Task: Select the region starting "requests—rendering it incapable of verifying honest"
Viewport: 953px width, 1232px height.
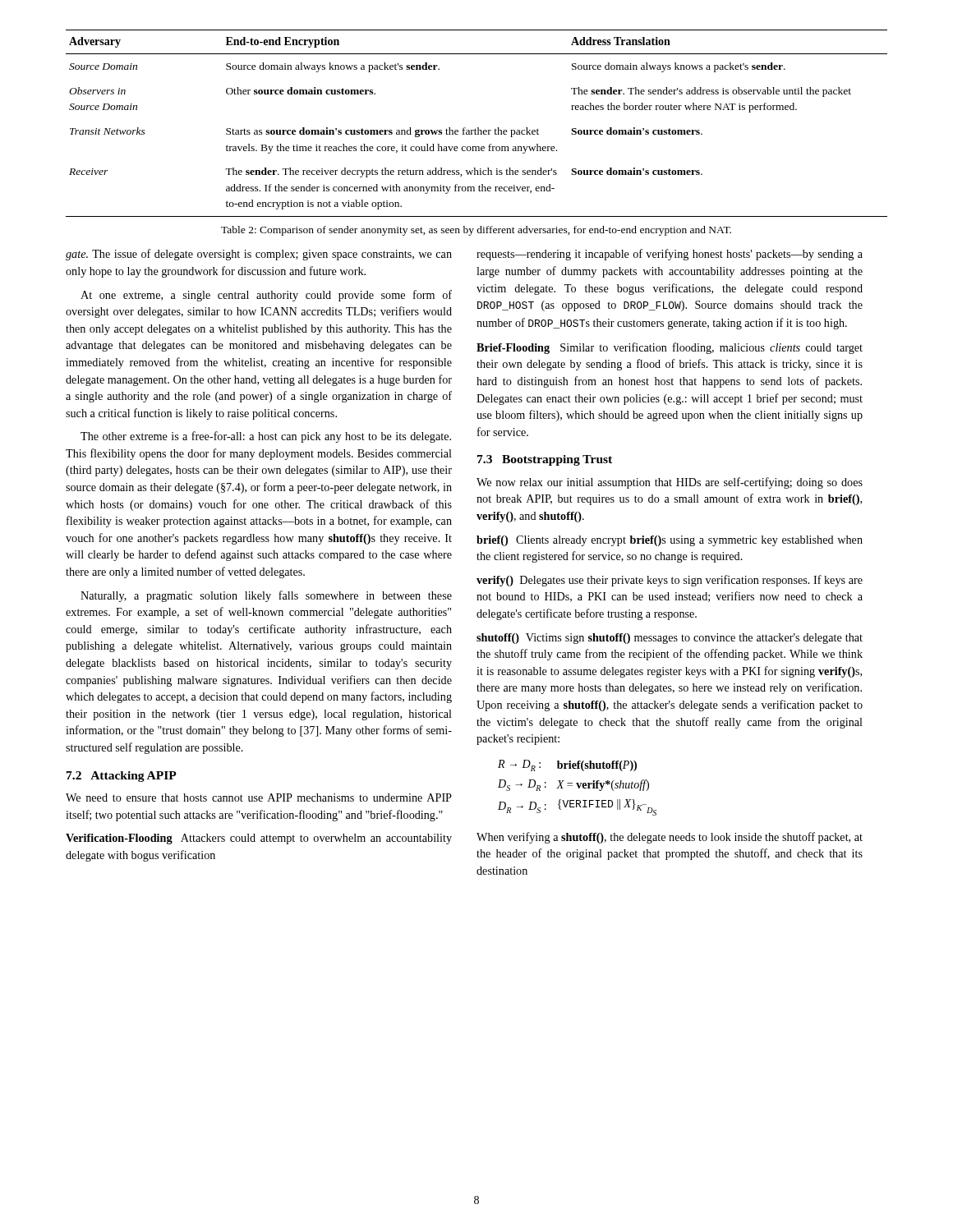Action: click(670, 343)
